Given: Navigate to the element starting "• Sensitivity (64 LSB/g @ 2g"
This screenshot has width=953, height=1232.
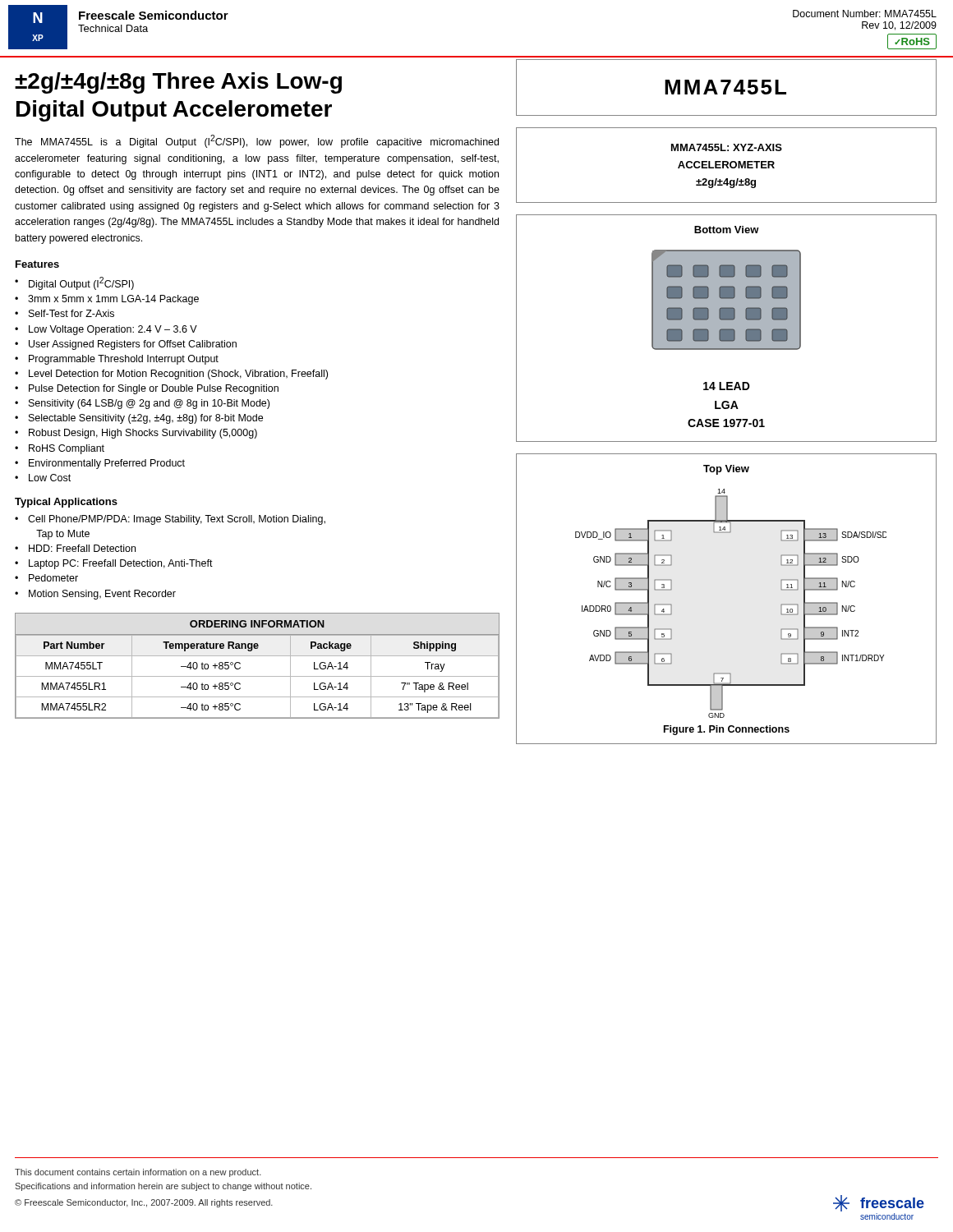Looking at the screenshot, I should coord(143,403).
